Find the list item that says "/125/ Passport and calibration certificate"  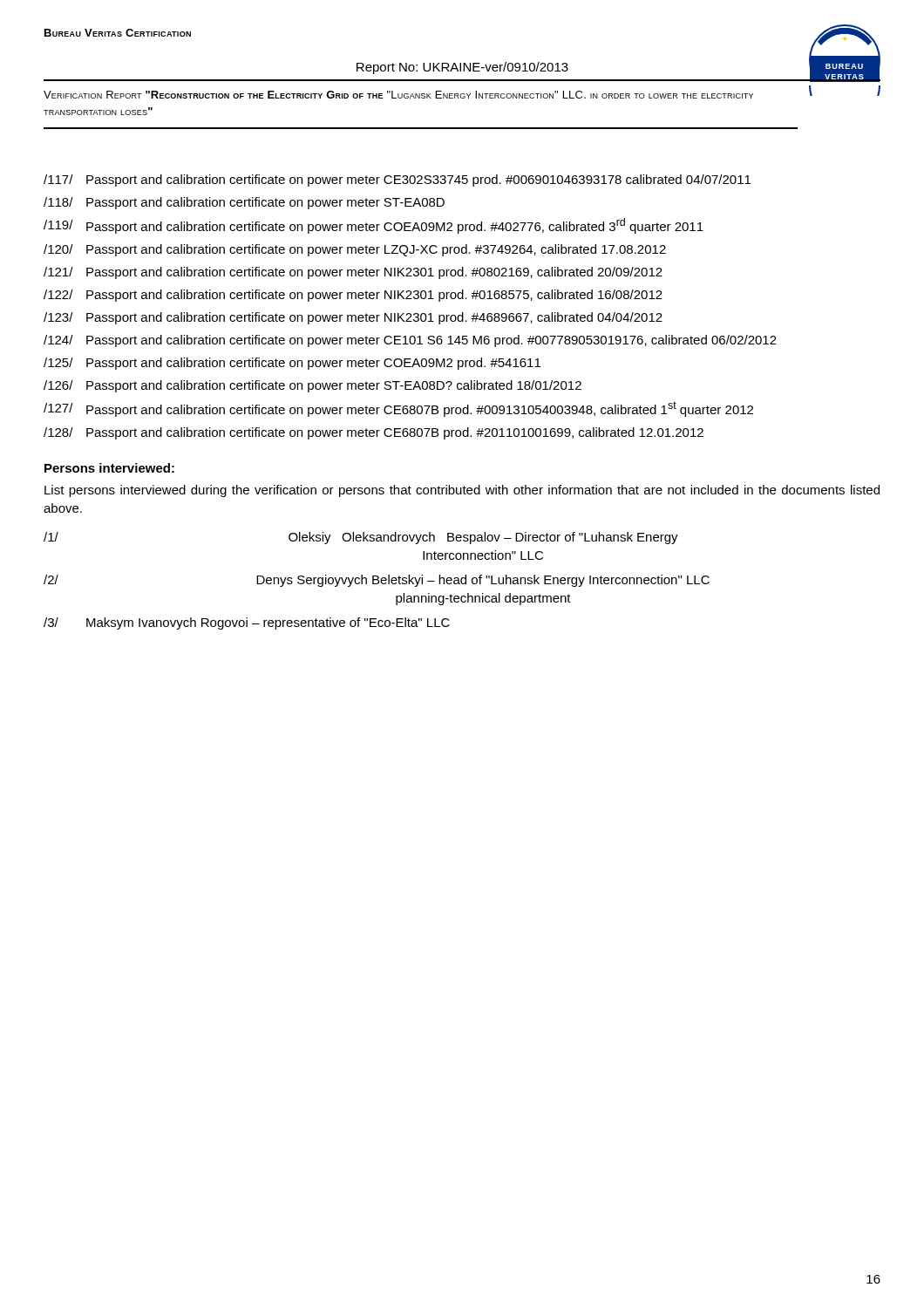tap(462, 362)
